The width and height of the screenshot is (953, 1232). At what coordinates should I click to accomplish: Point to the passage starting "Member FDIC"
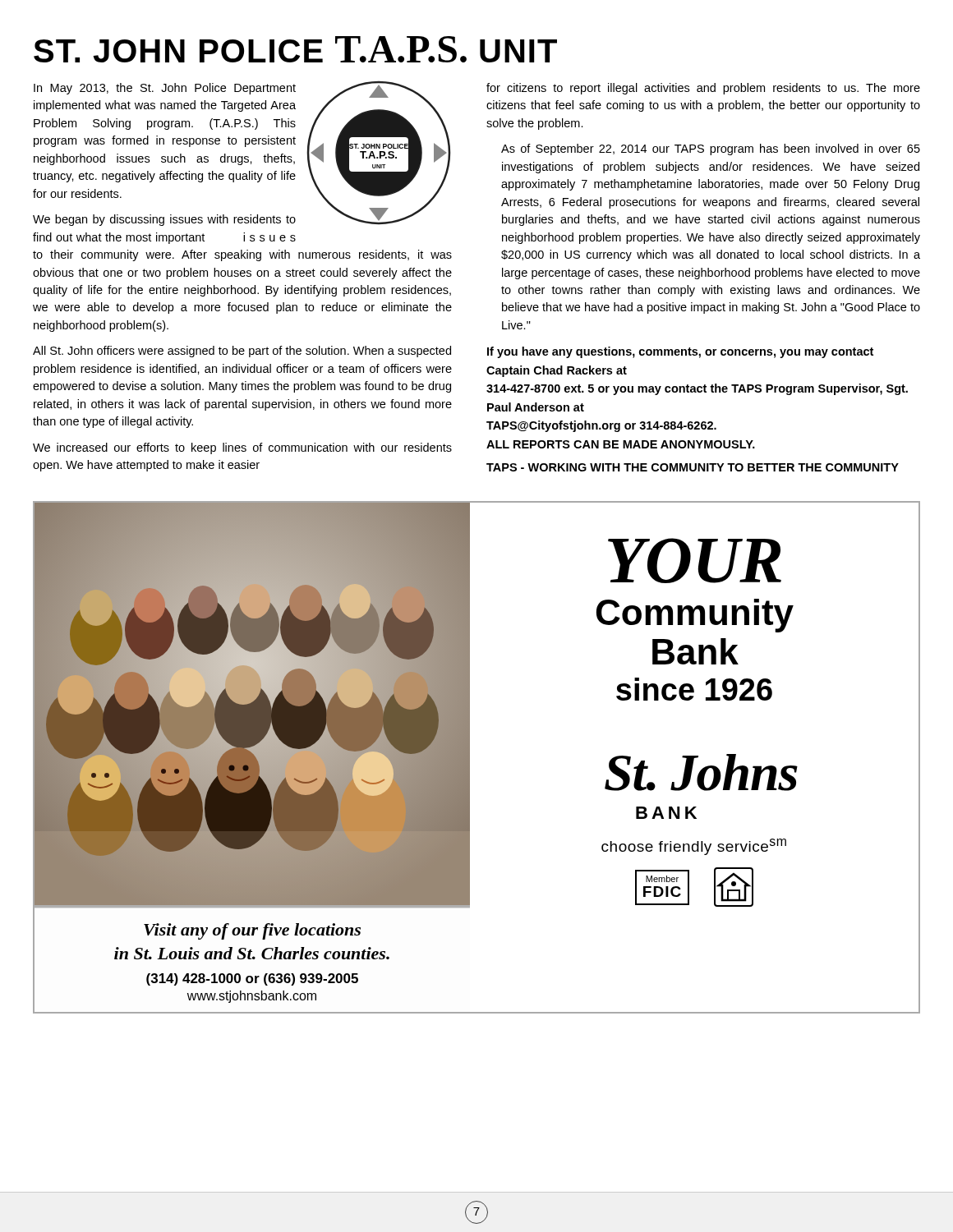662,887
